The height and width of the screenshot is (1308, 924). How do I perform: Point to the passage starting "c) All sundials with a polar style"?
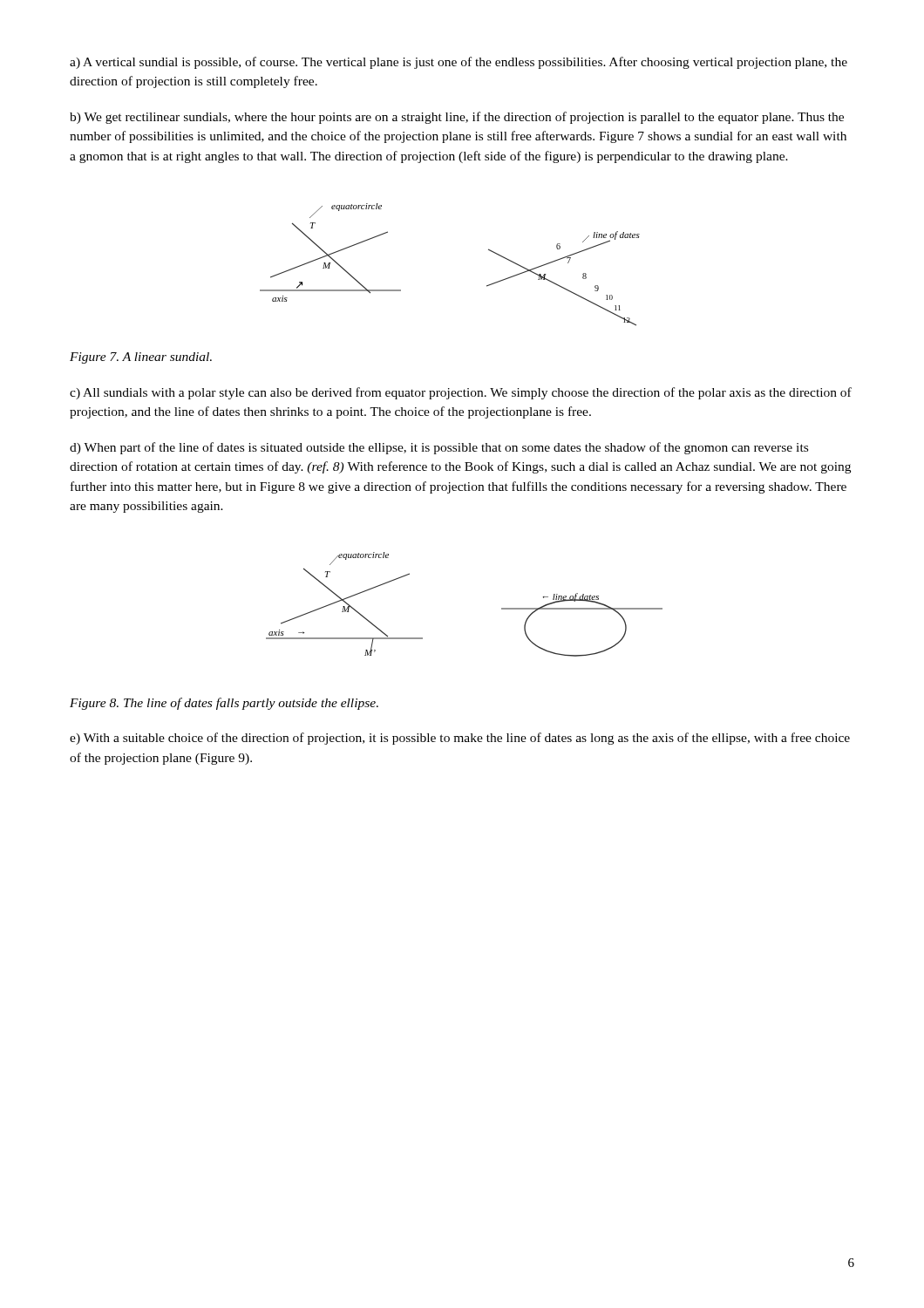pos(461,402)
